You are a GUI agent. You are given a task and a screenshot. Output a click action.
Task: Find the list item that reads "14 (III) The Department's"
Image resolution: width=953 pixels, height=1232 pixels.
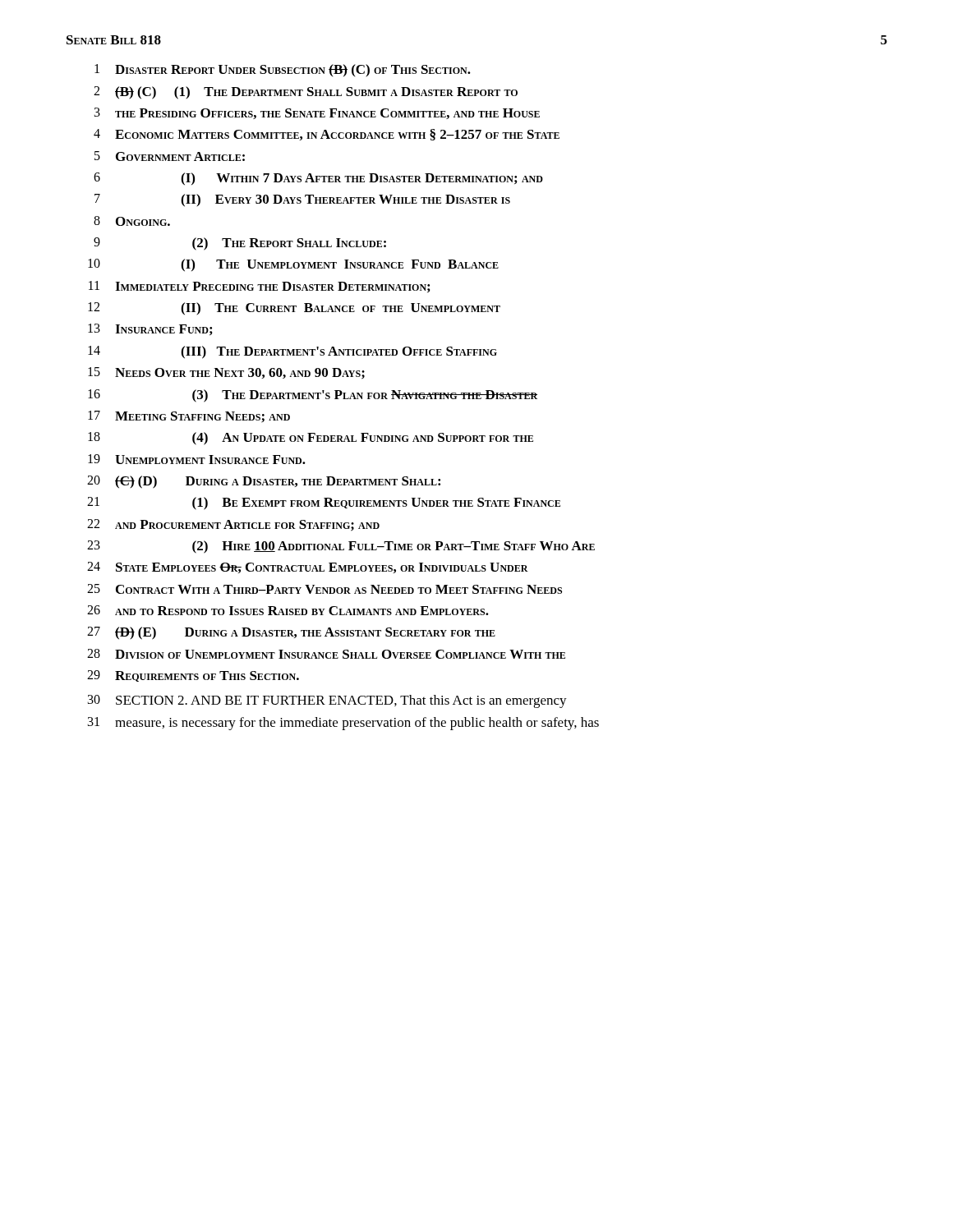(476, 351)
